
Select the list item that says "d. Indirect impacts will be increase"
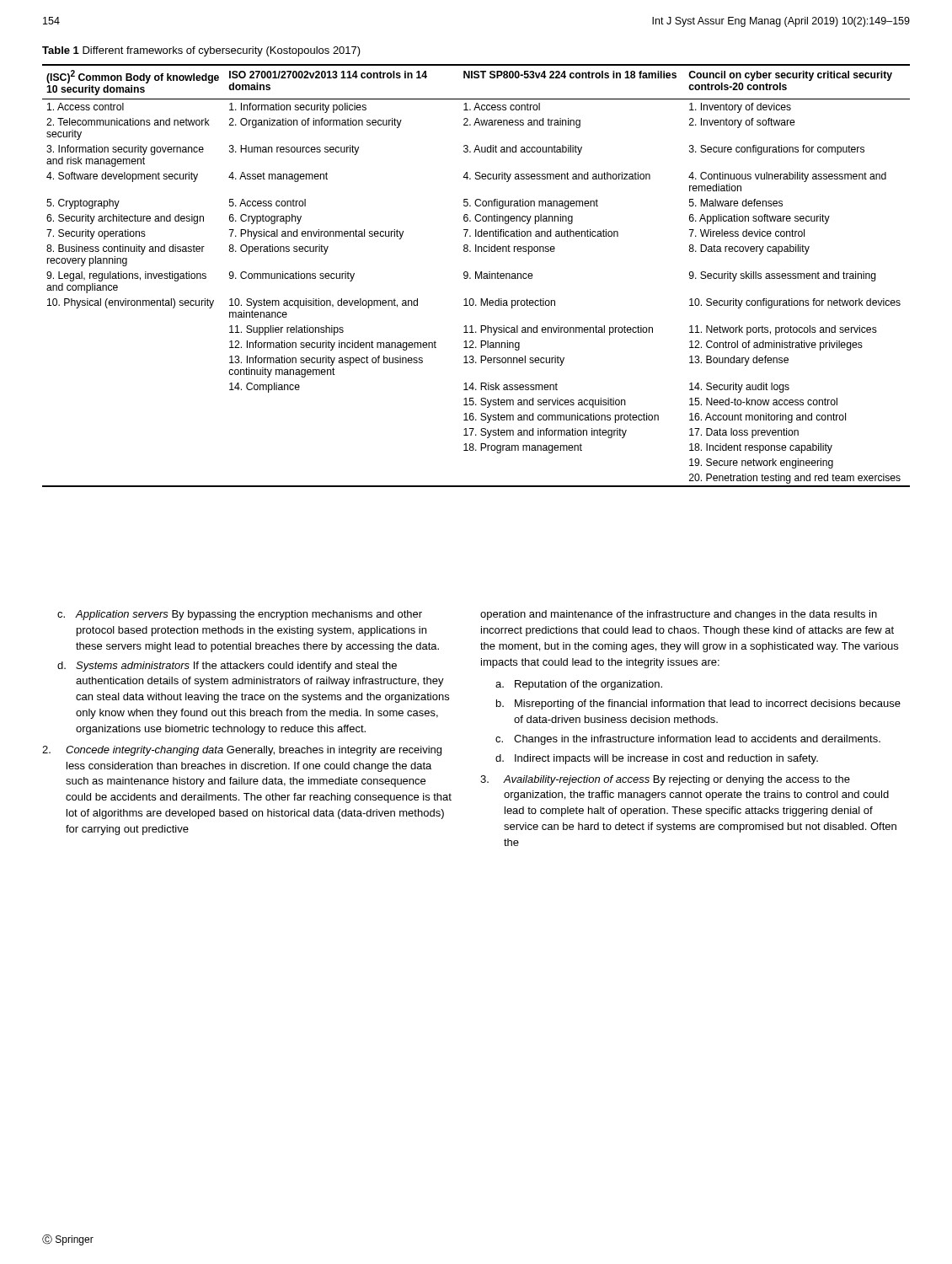click(x=703, y=759)
